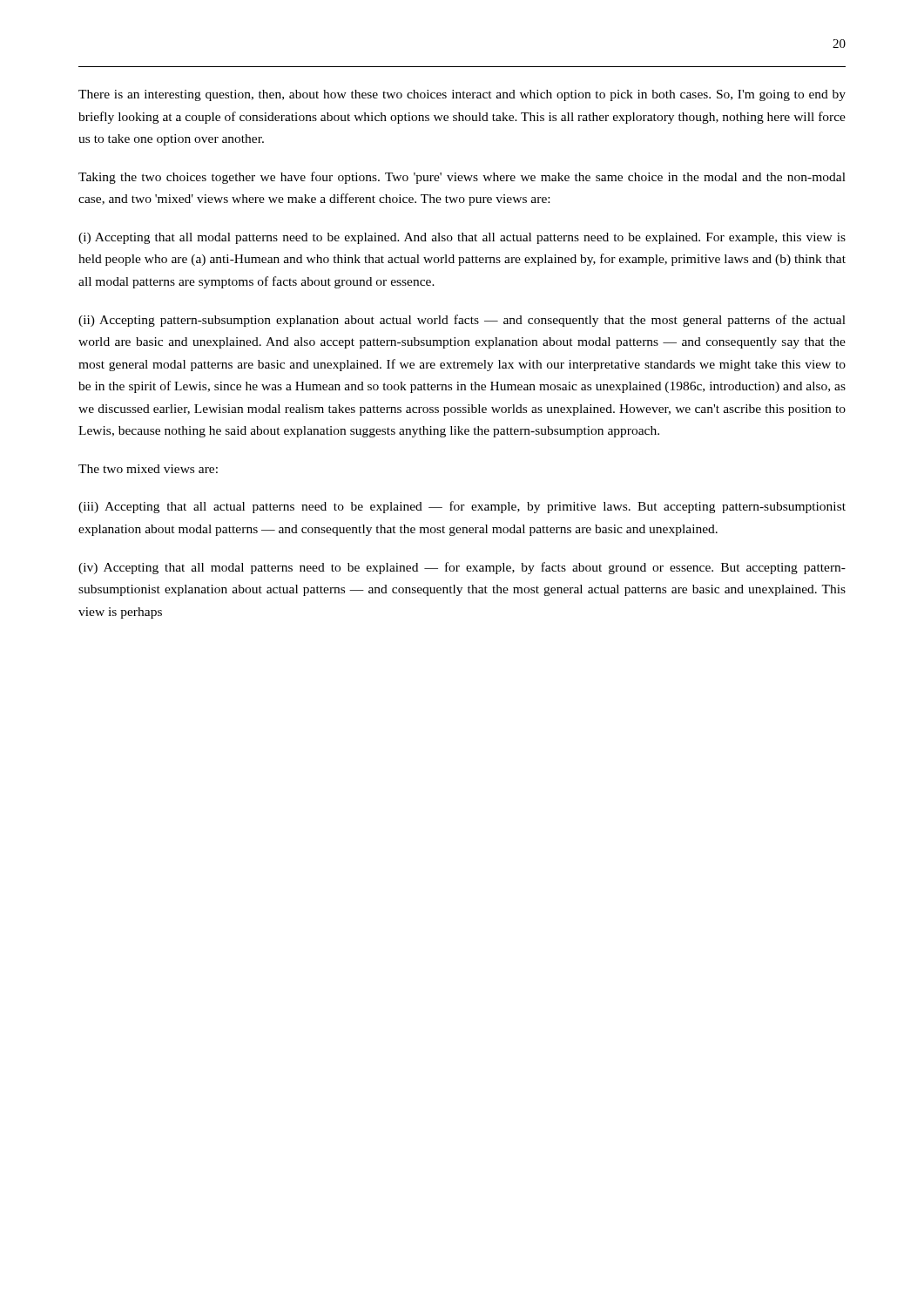Find the element starting "Taking the two choices together"
This screenshot has width=924, height=1307.
[x=462, y=188]
